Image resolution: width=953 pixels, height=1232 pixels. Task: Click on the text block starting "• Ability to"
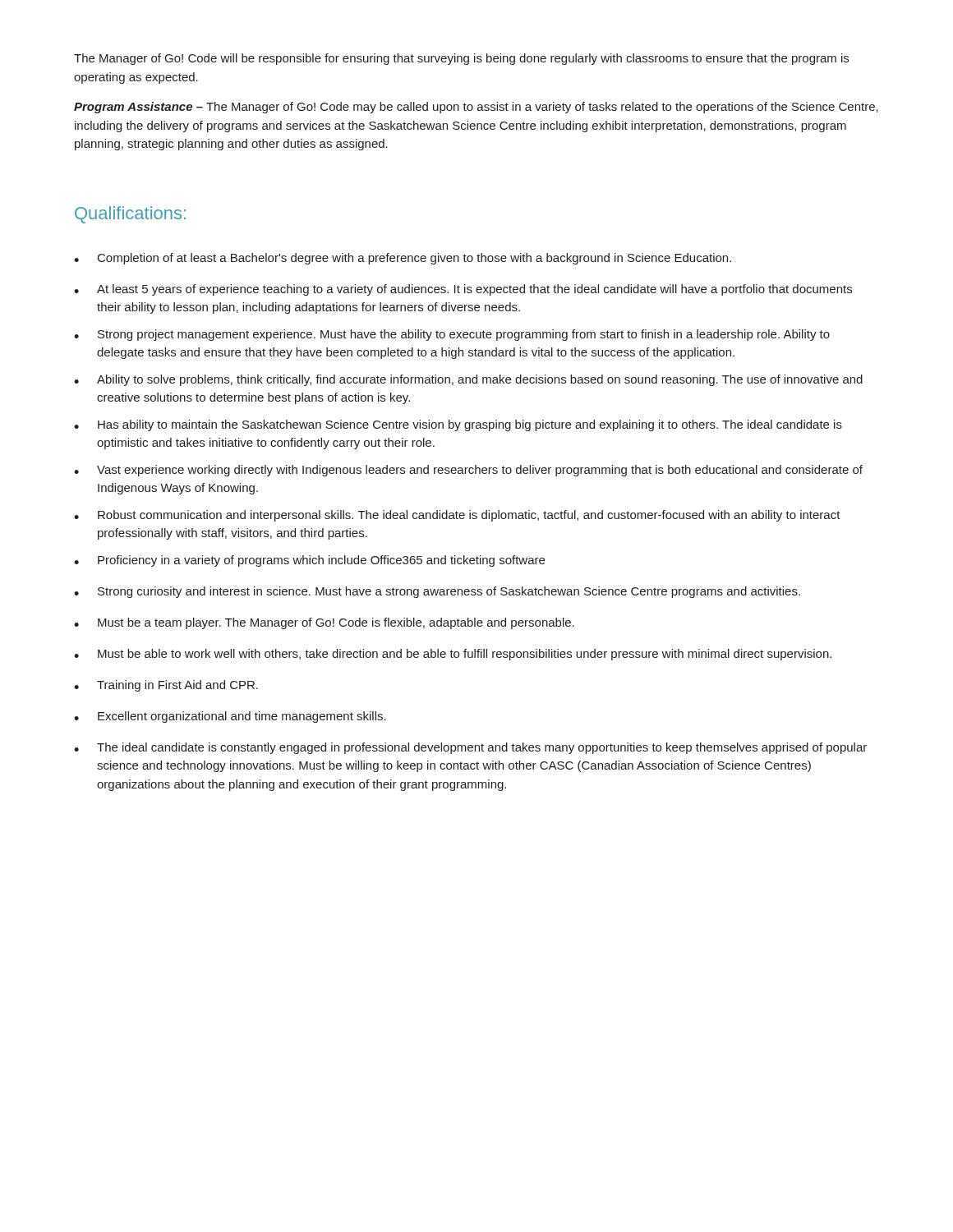pyautogui.click(x=476, y=388)
